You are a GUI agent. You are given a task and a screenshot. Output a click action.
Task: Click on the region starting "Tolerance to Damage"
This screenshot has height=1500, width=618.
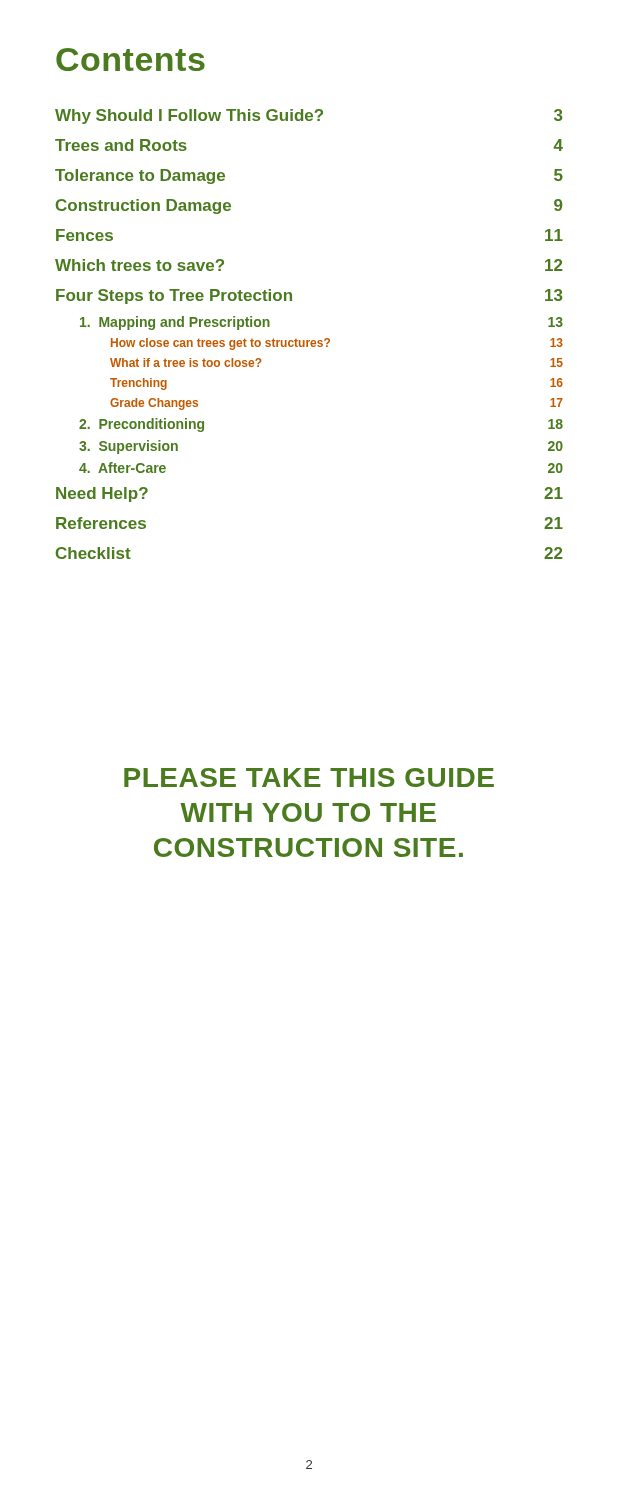142,176
